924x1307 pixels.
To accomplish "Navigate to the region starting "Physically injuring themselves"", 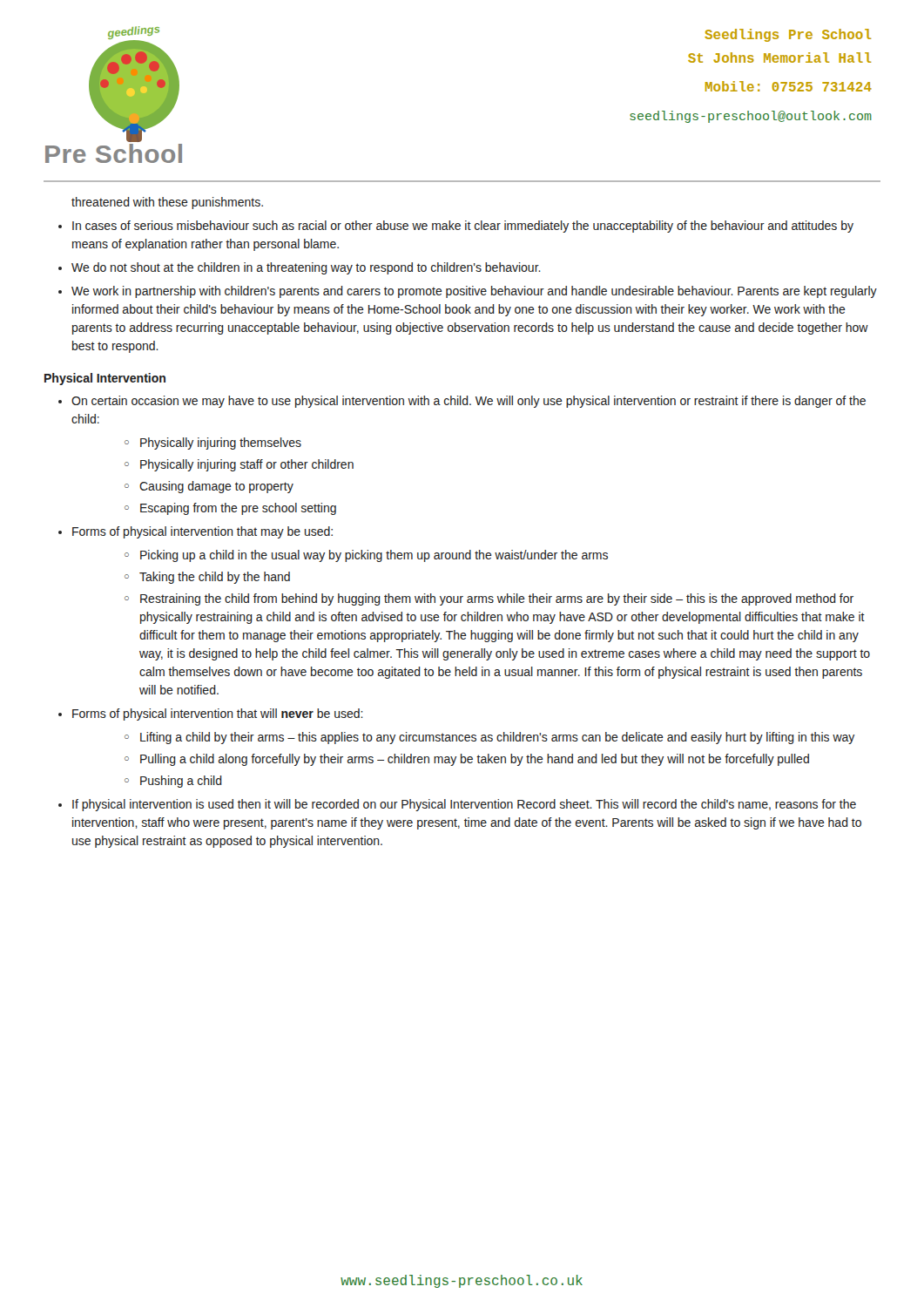I will [x=220, y=443].
